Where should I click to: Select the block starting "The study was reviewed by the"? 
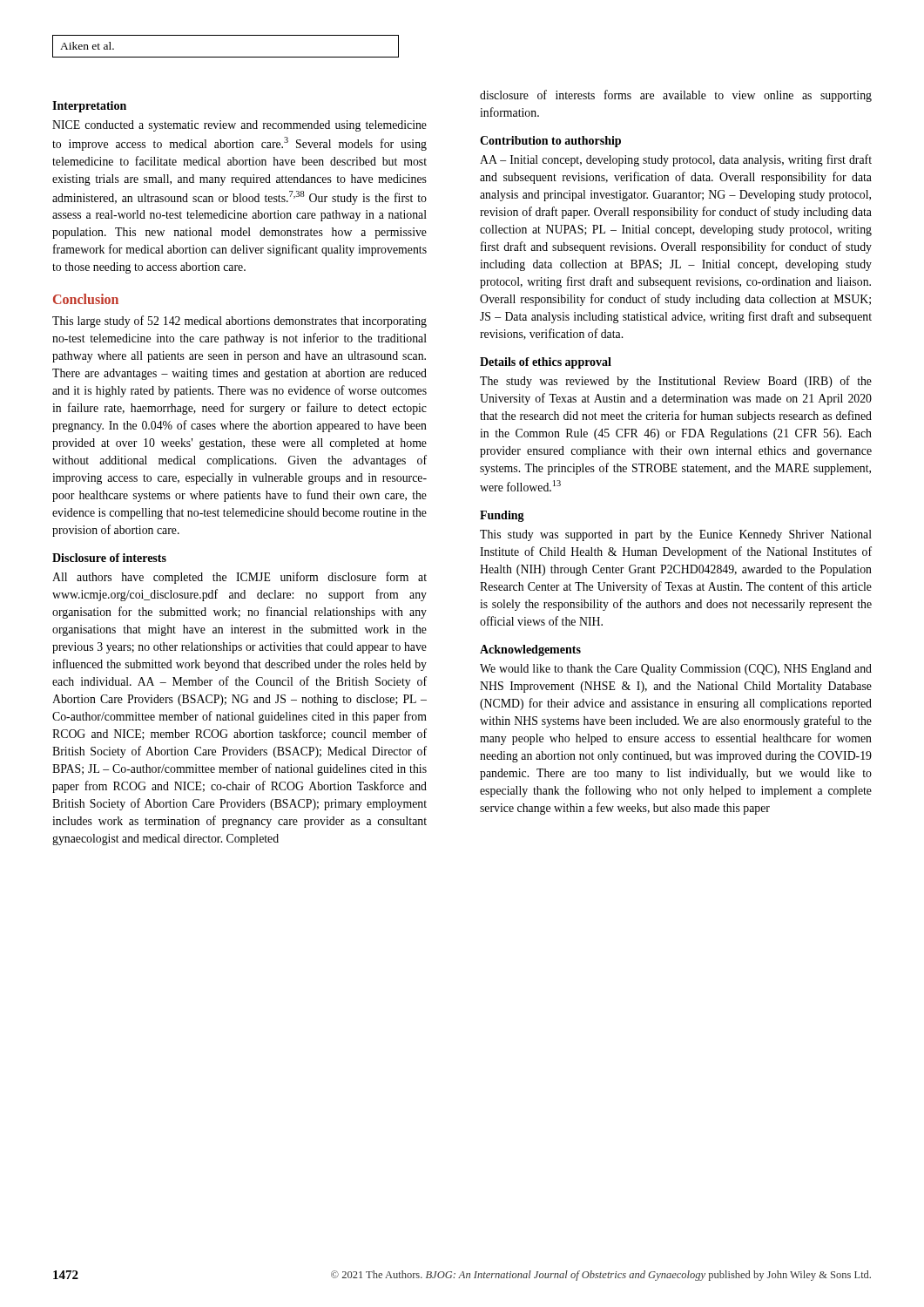[676, 435]
